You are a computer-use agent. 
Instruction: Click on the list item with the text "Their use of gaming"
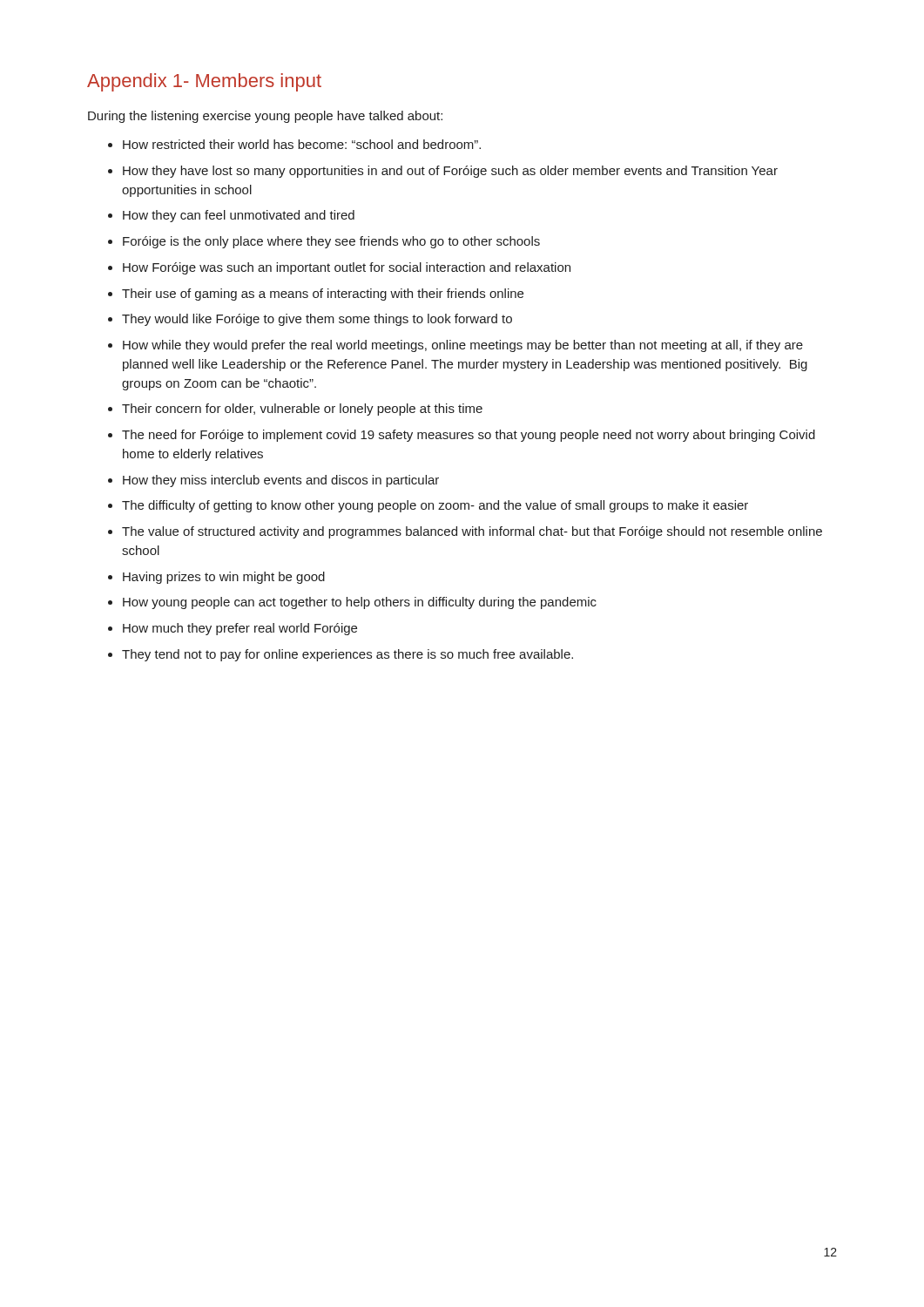pyautogui.click(x=323, y=293)
